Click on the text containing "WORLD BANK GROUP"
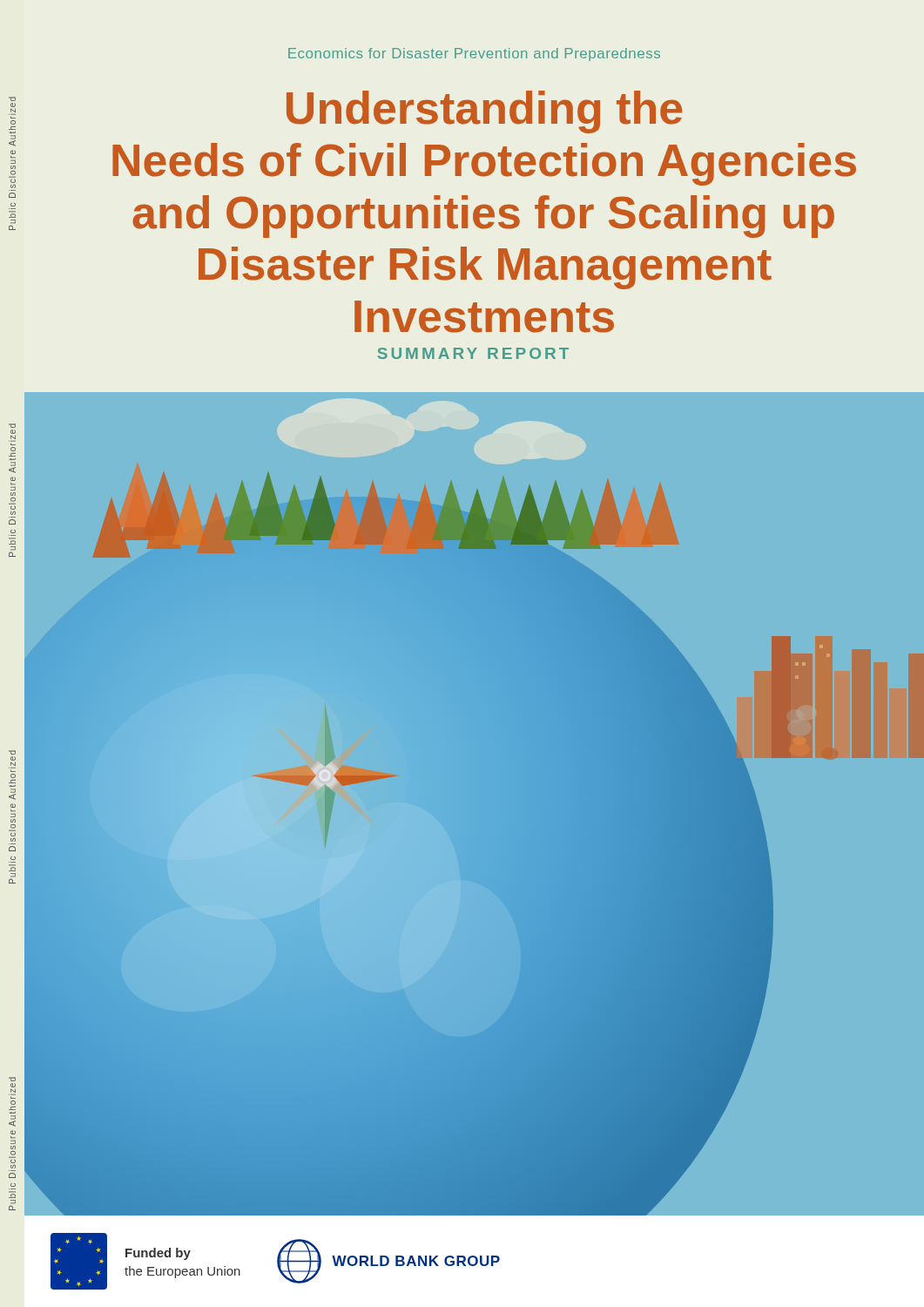Viewport: 924px width, 1307px height. (x=416, y=1261)
